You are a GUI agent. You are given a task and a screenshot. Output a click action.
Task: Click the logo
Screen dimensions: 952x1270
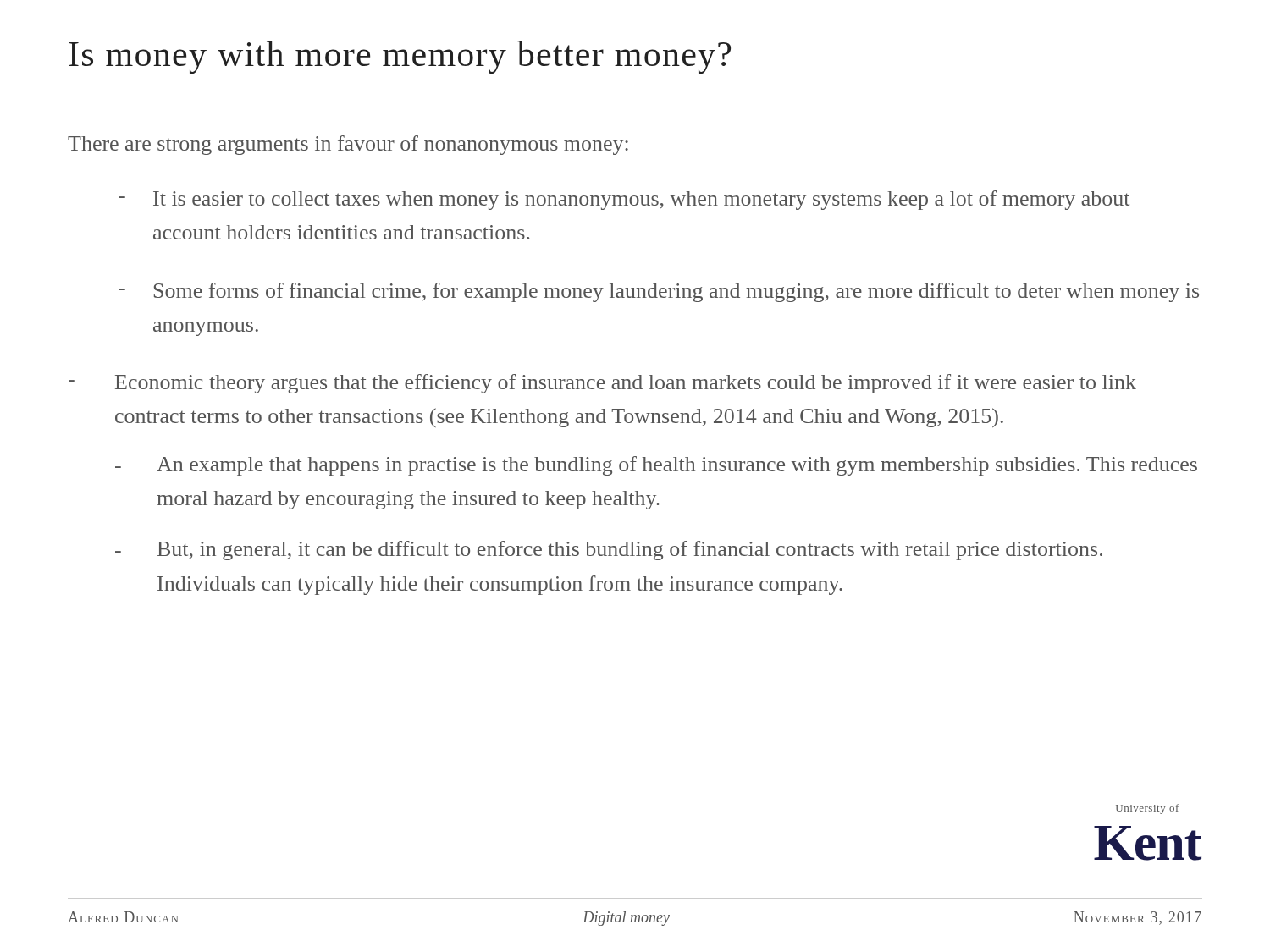point(1147,834)
